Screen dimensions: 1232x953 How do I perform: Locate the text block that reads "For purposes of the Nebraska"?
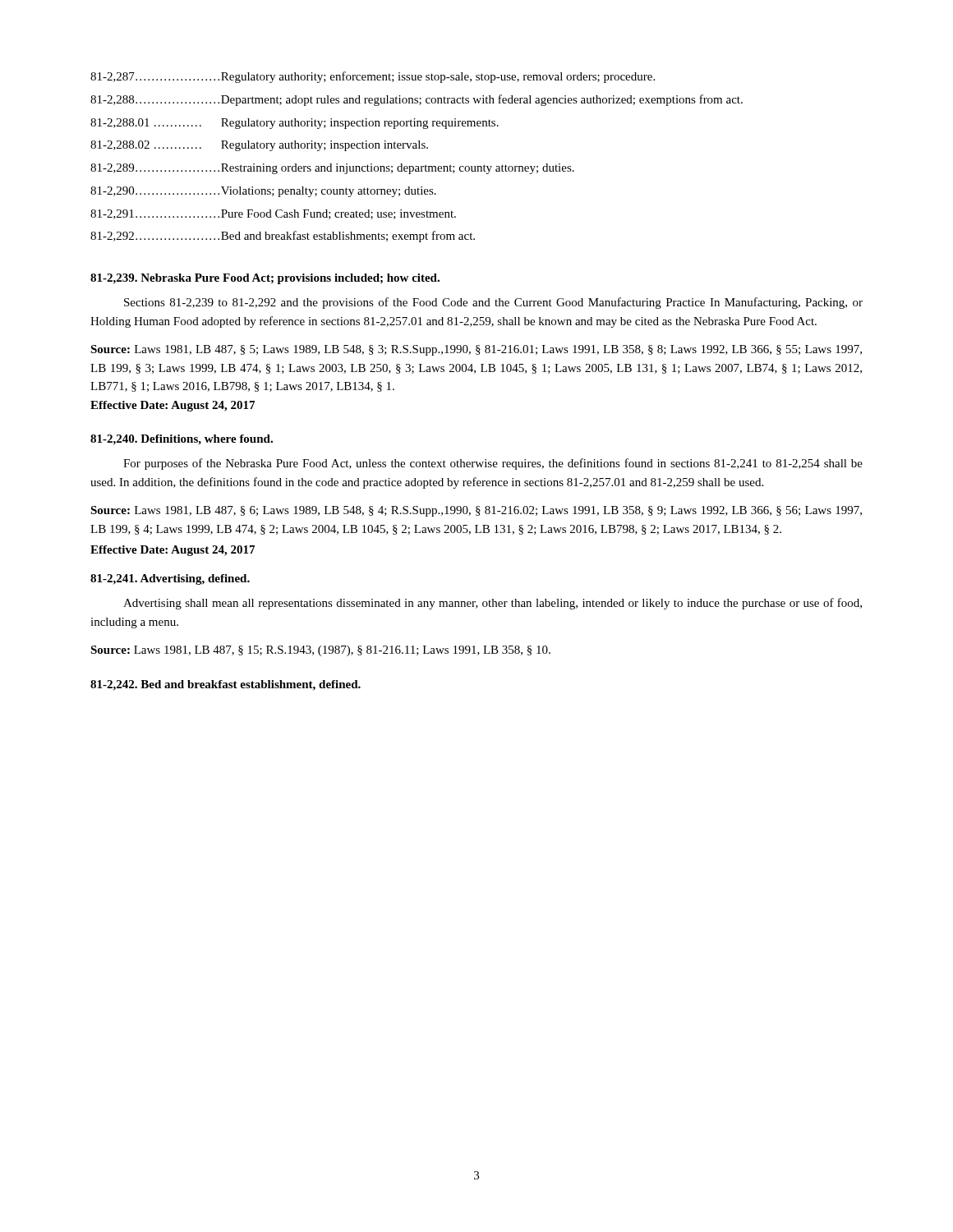coord(476,472)
